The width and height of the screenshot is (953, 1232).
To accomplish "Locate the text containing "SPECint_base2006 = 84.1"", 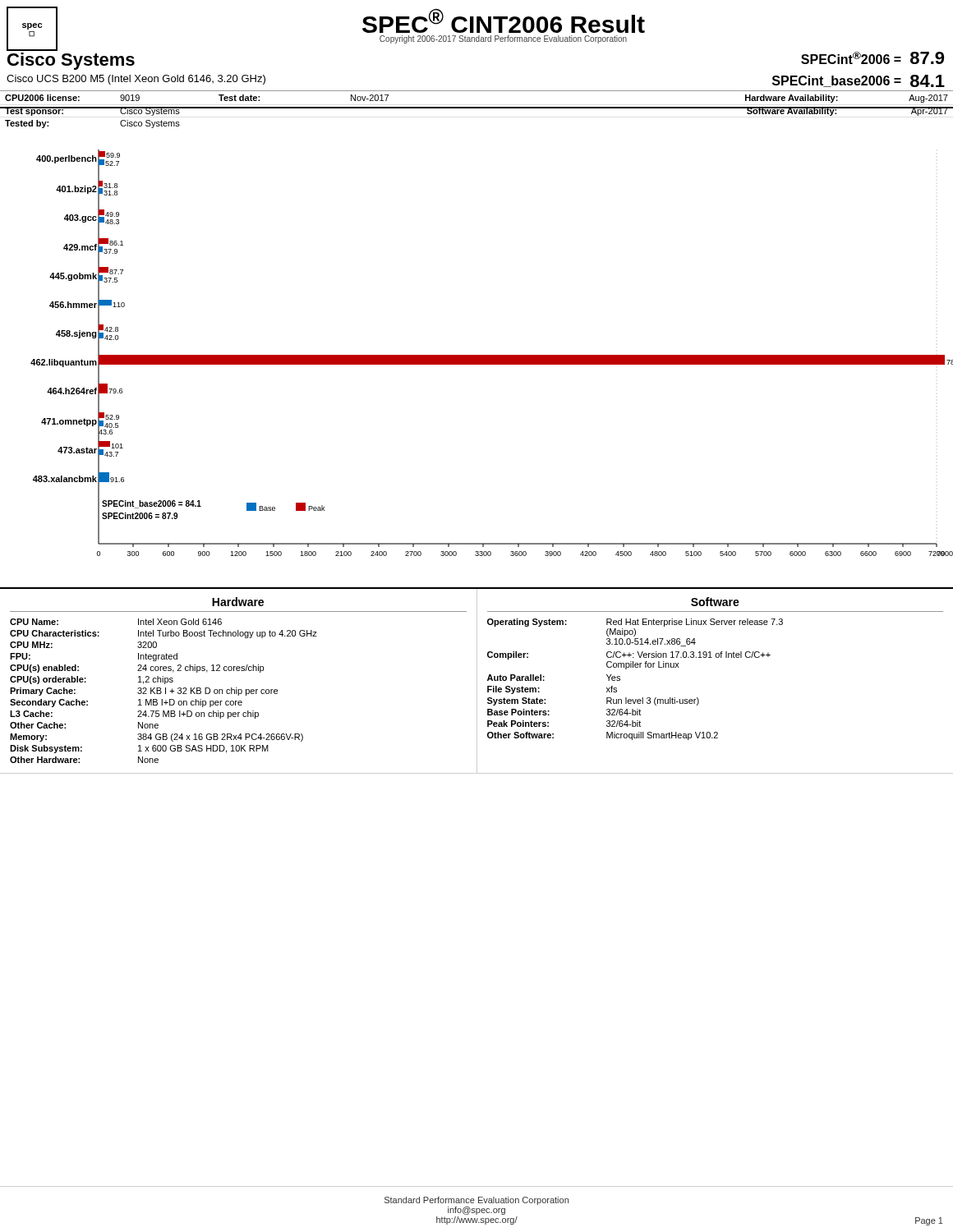I will (x=858, y=81).
